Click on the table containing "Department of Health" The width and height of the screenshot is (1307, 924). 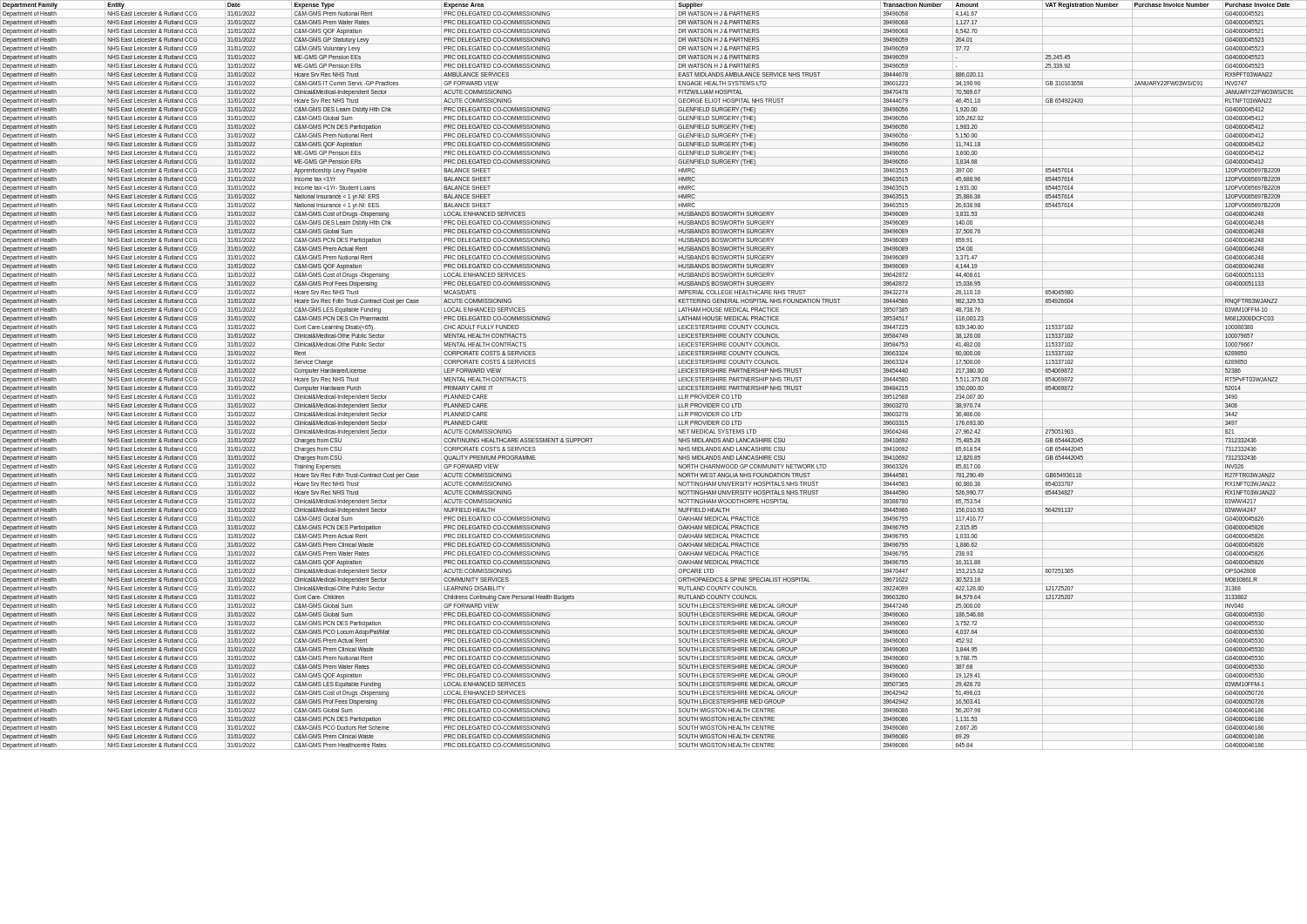pyautogui.click(x=654, y=462)
